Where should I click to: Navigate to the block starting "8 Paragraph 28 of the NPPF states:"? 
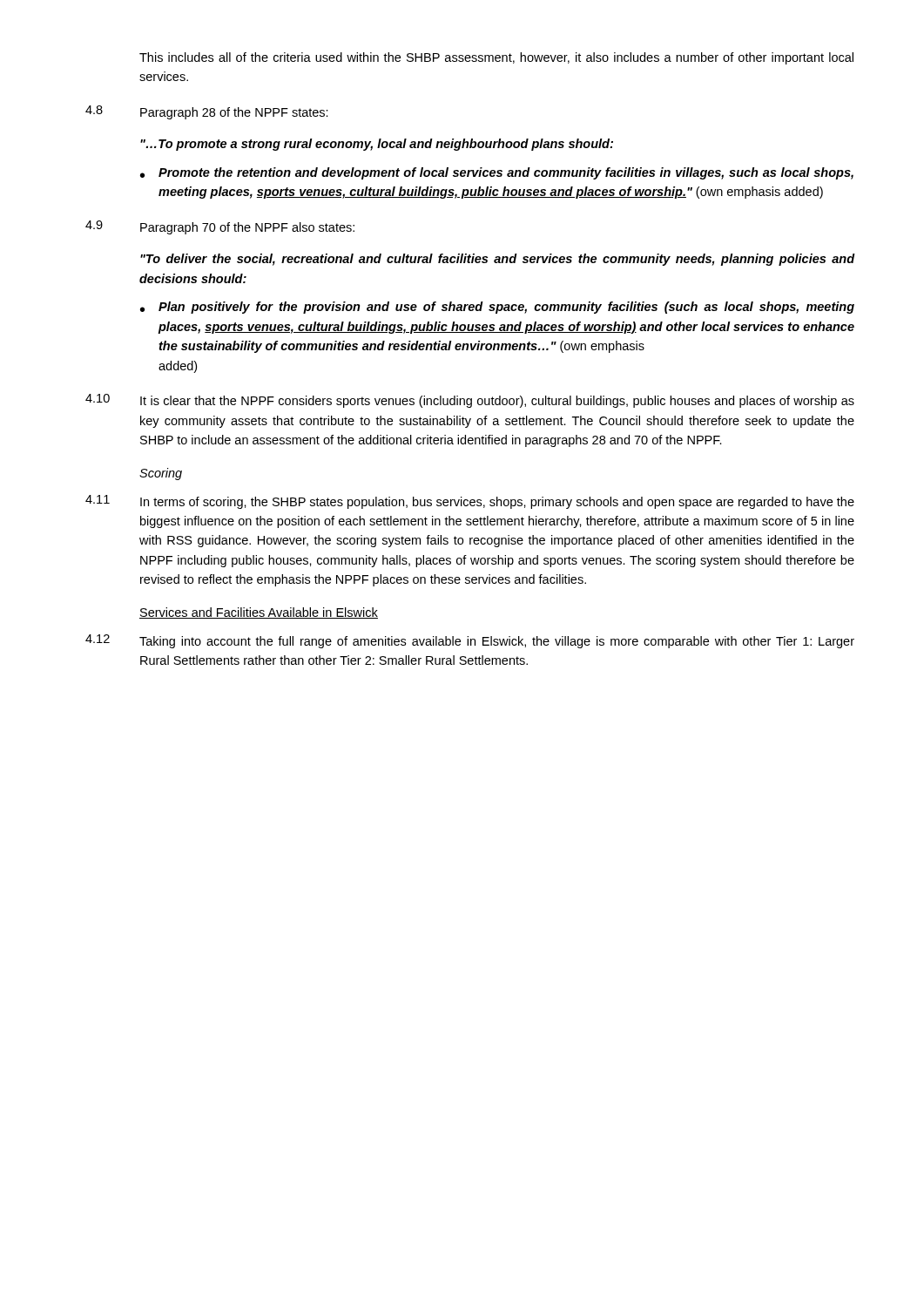pos(207,112)
